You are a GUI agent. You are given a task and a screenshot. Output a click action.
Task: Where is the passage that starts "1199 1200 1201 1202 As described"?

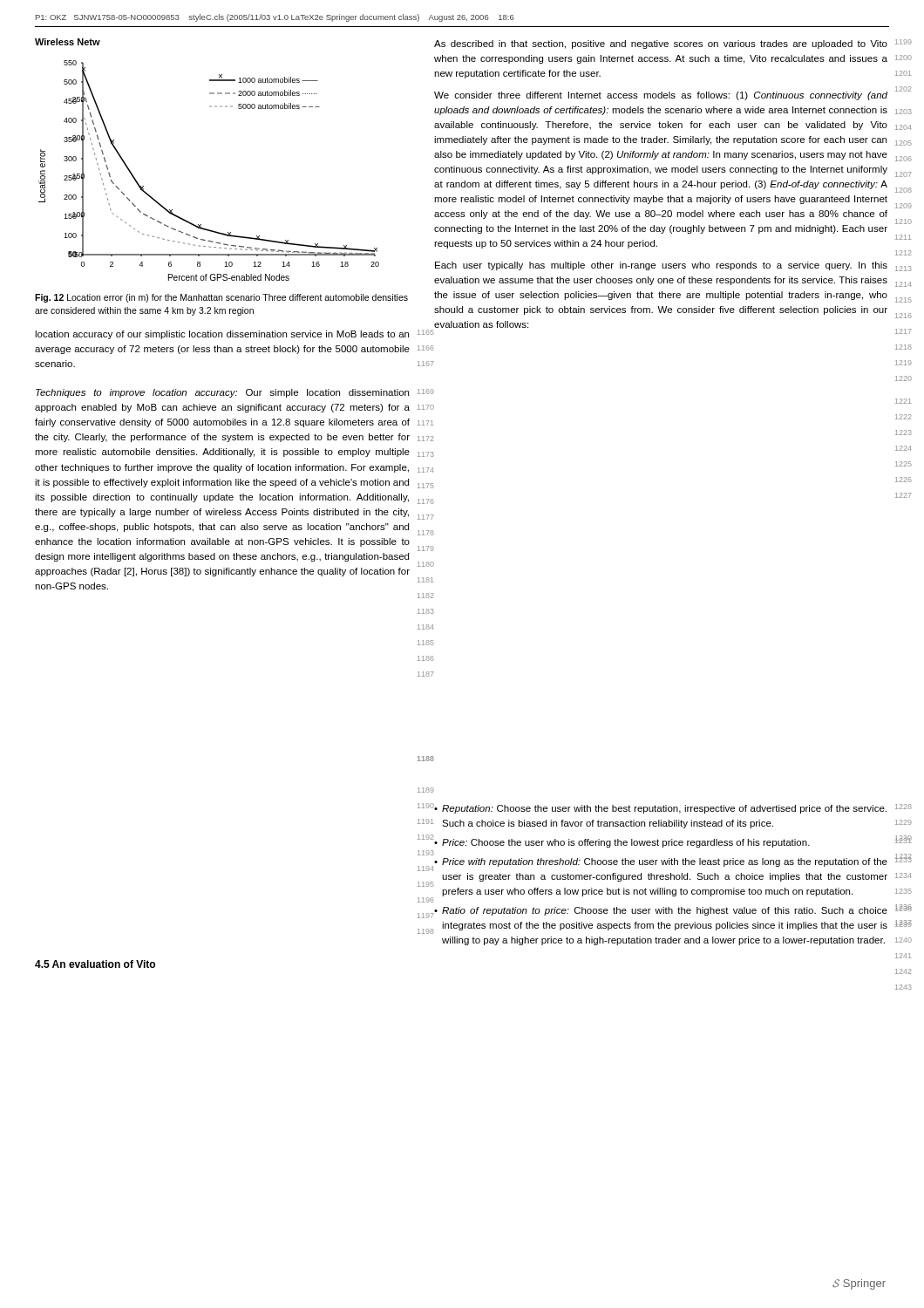click(x=661, y=59)
